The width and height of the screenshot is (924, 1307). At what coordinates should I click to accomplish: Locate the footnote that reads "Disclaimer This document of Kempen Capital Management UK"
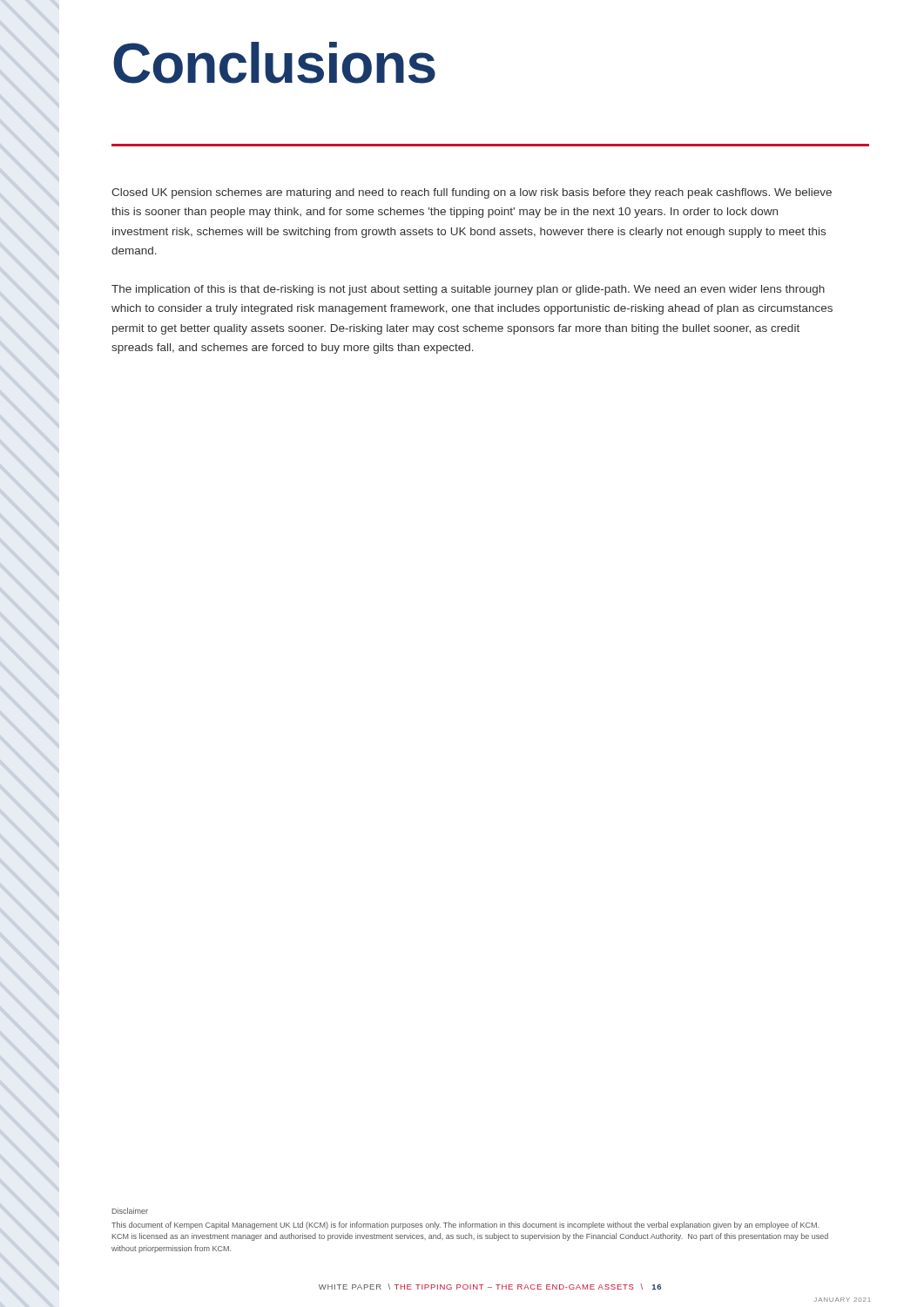[473, 1231]
